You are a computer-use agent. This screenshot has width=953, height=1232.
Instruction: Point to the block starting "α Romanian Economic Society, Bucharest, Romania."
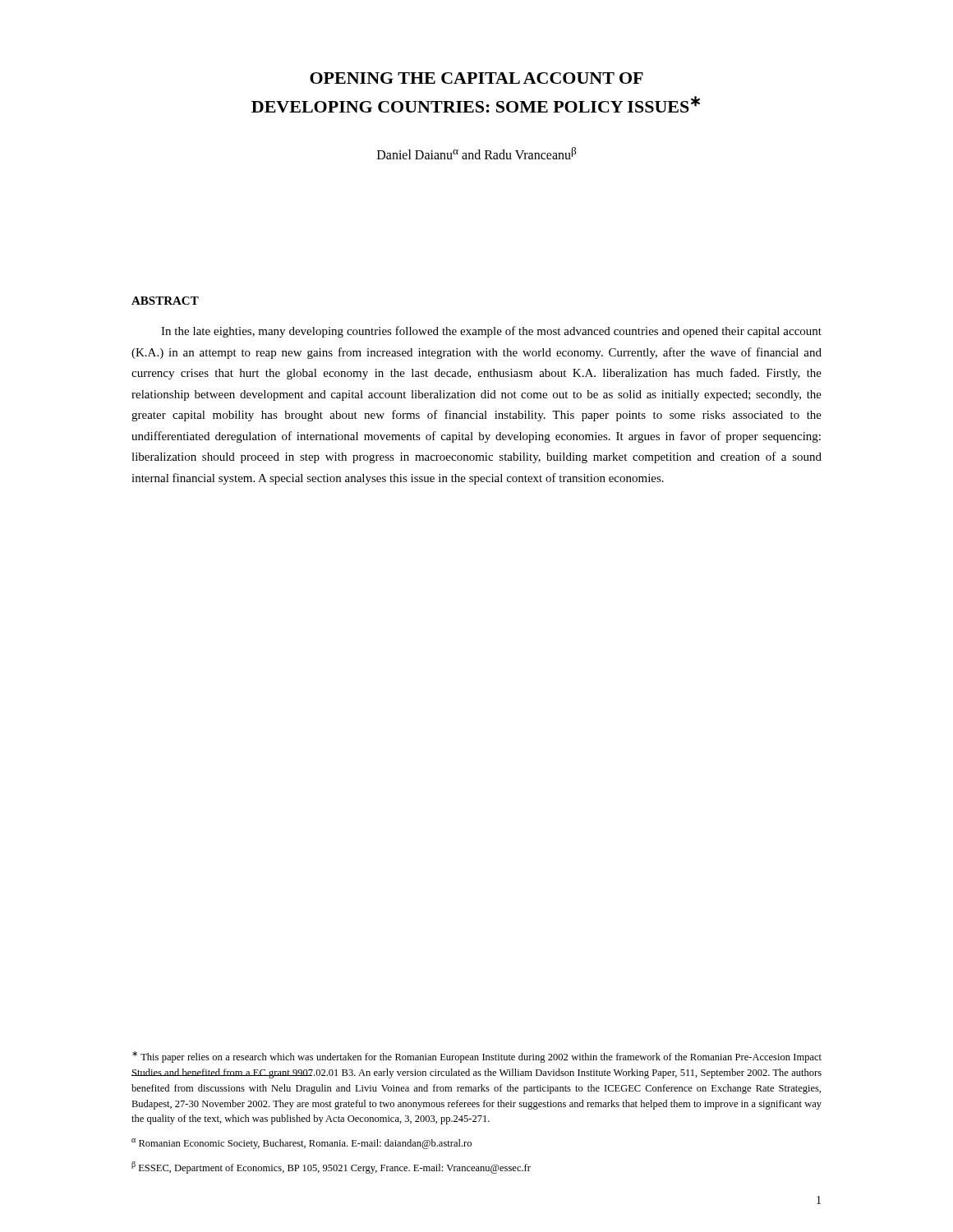click(302, 1142)
